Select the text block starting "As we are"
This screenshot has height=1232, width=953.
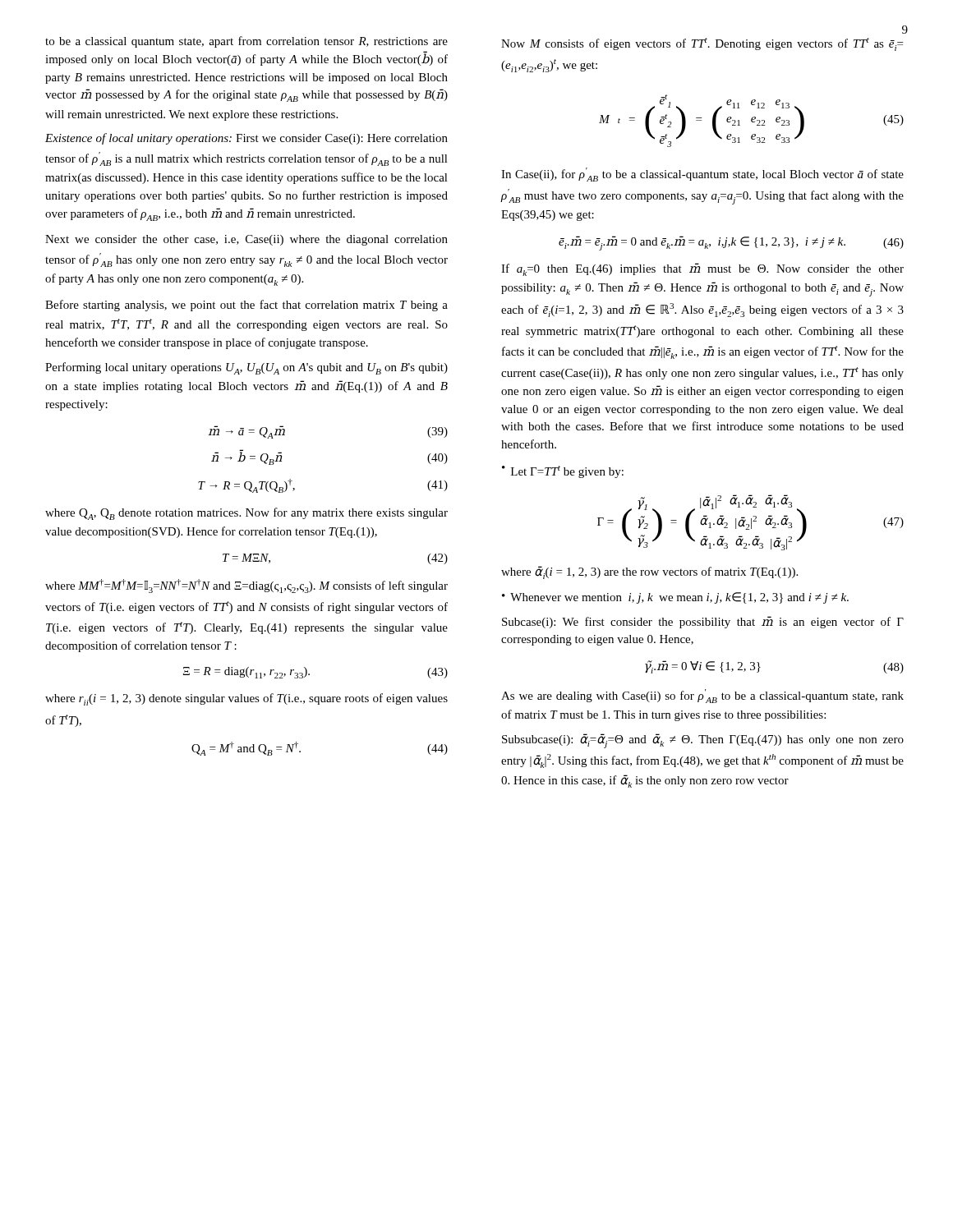tap(702, 705)
